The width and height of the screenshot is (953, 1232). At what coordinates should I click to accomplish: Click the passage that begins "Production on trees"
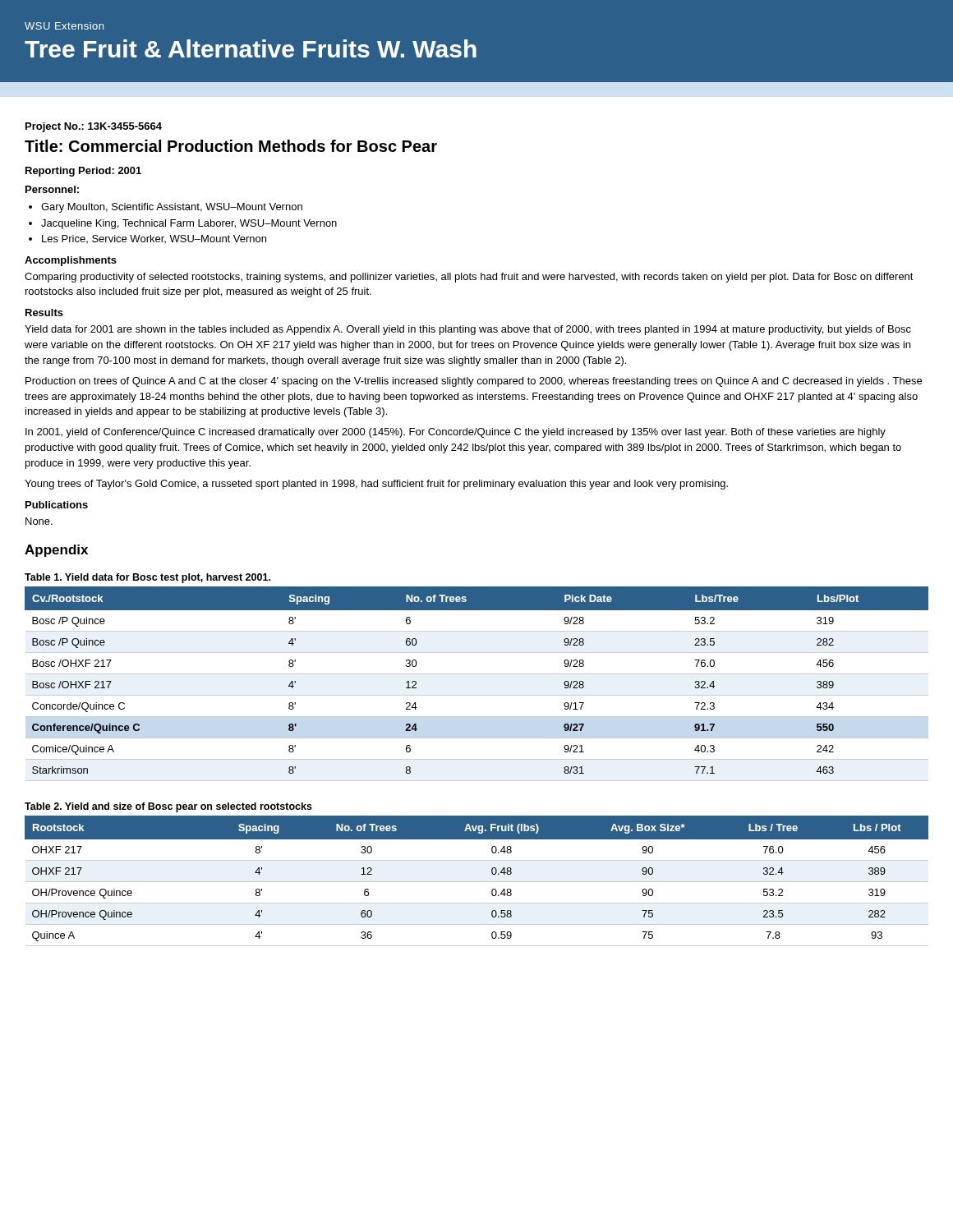tap(474, 396)
